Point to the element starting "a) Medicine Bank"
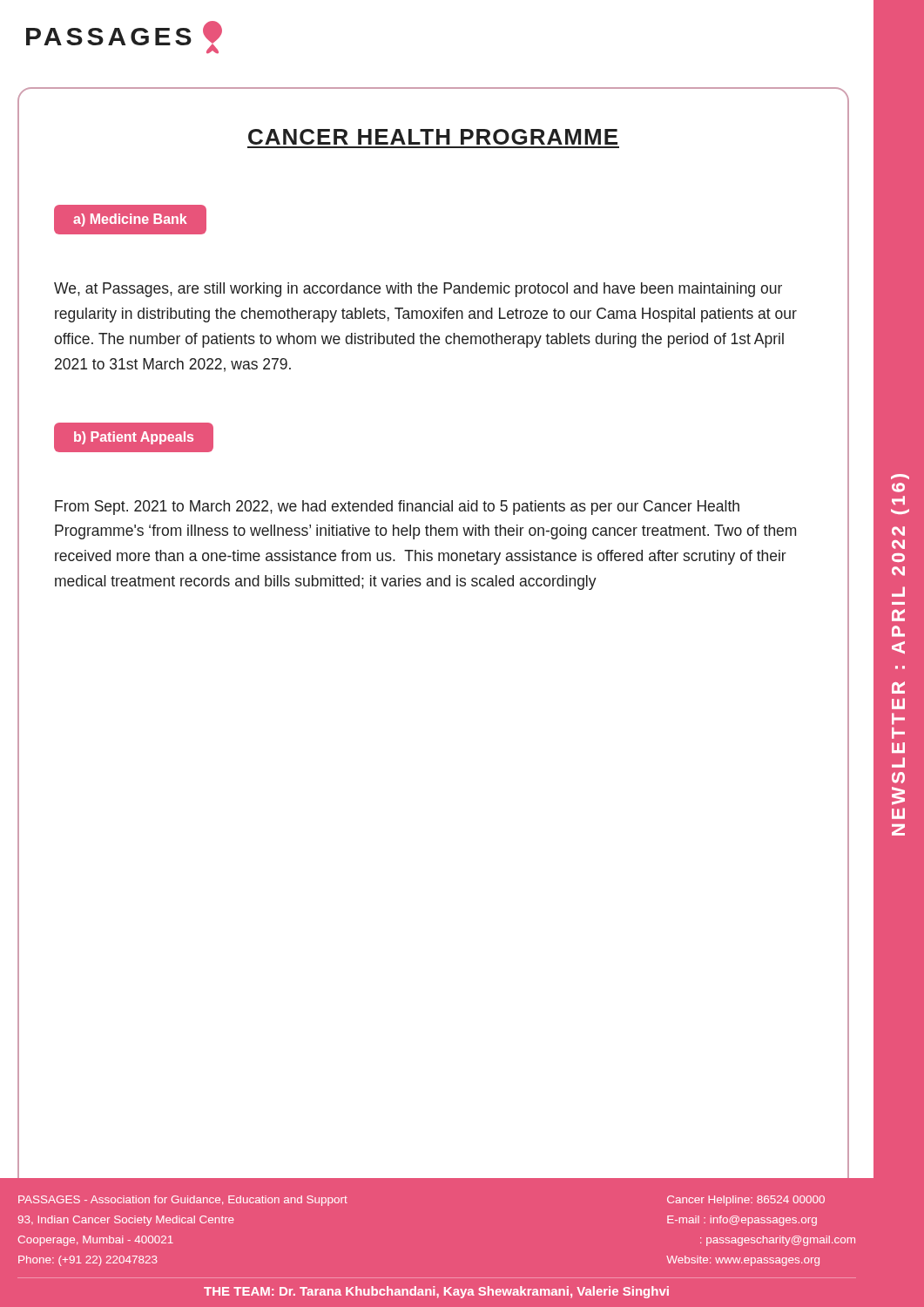This screenshot has height=1307, width=924. 130,220
